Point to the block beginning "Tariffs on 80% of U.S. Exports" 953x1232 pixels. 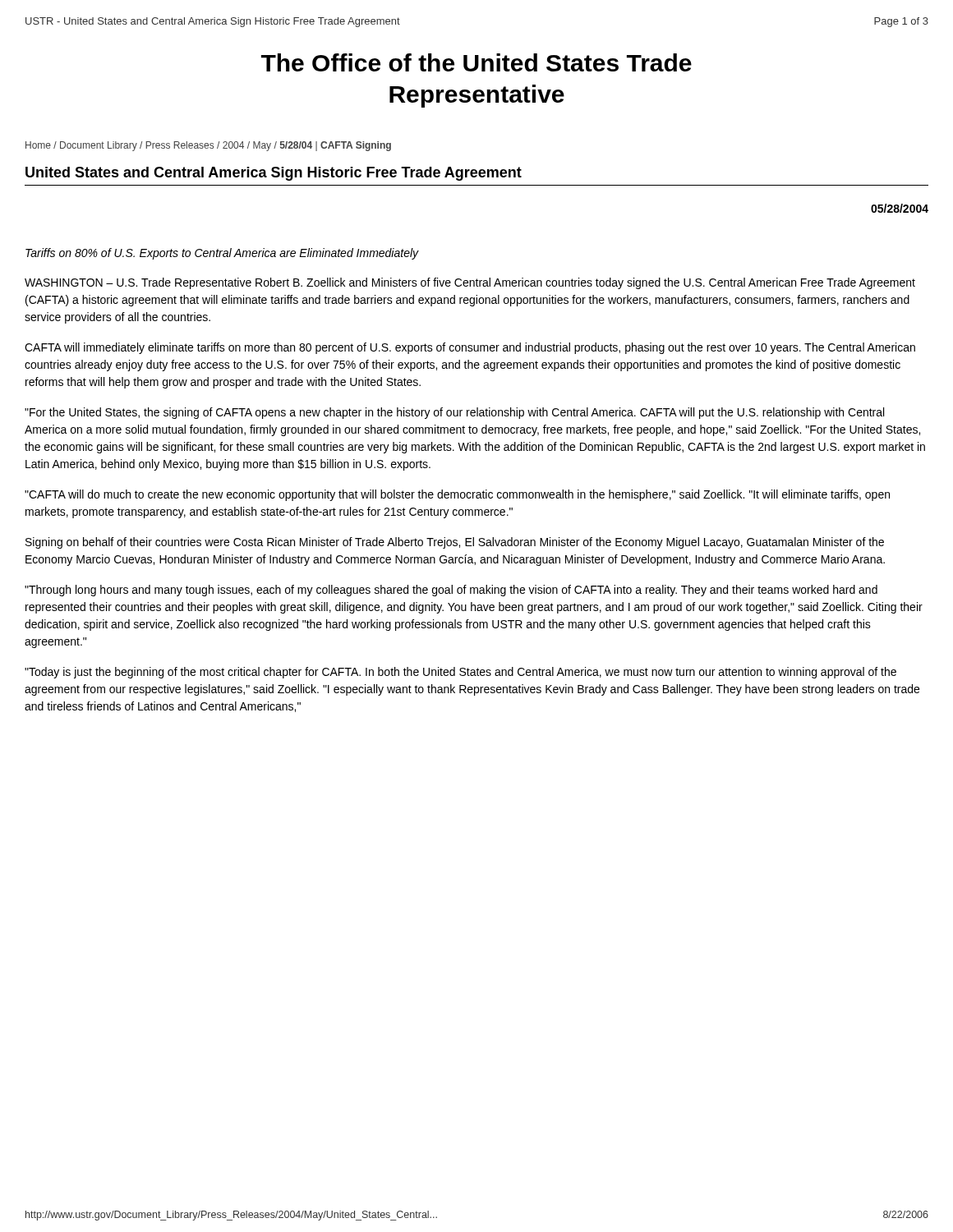click(x=221, y=253)
